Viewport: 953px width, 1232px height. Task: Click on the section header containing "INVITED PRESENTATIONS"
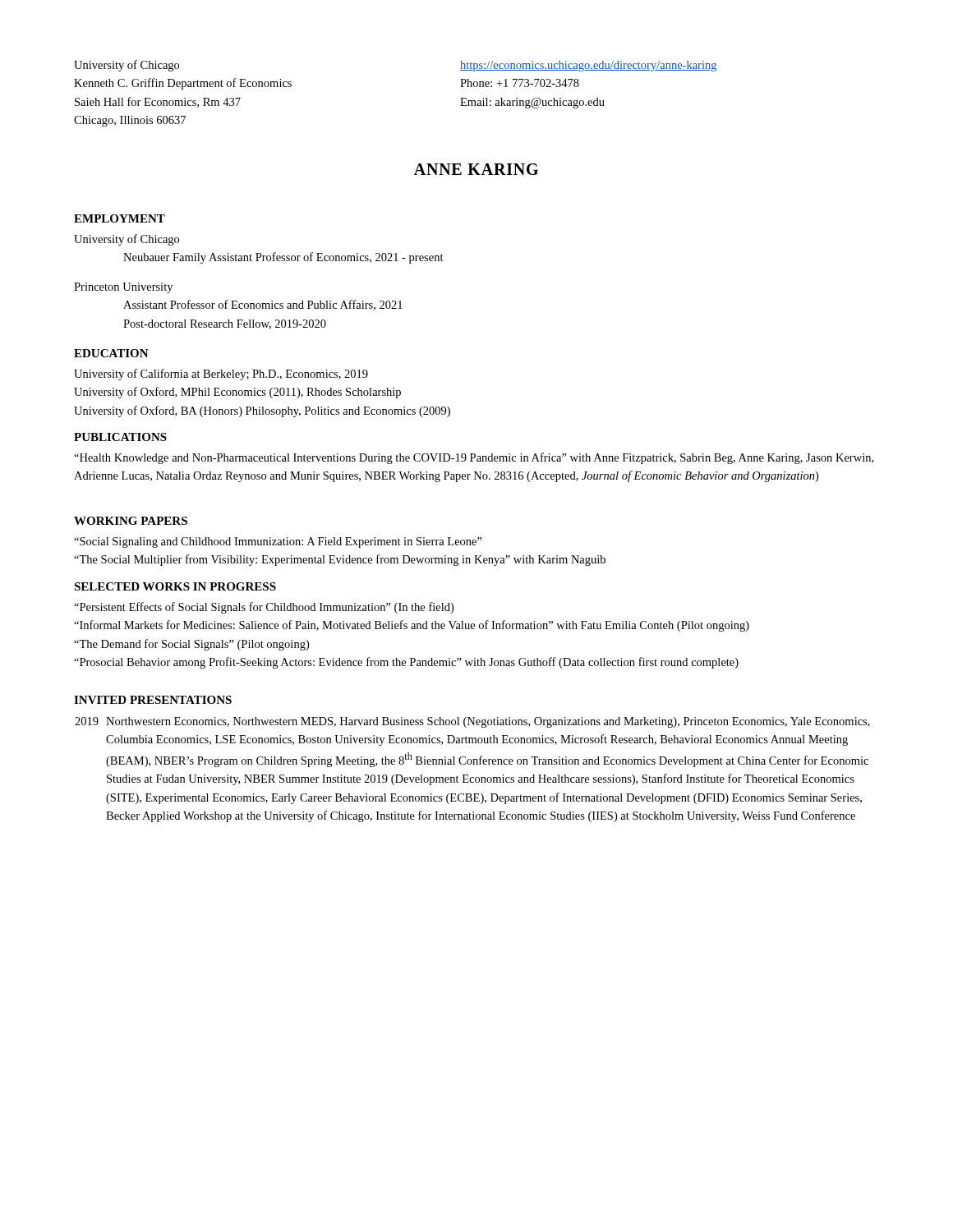153,700
